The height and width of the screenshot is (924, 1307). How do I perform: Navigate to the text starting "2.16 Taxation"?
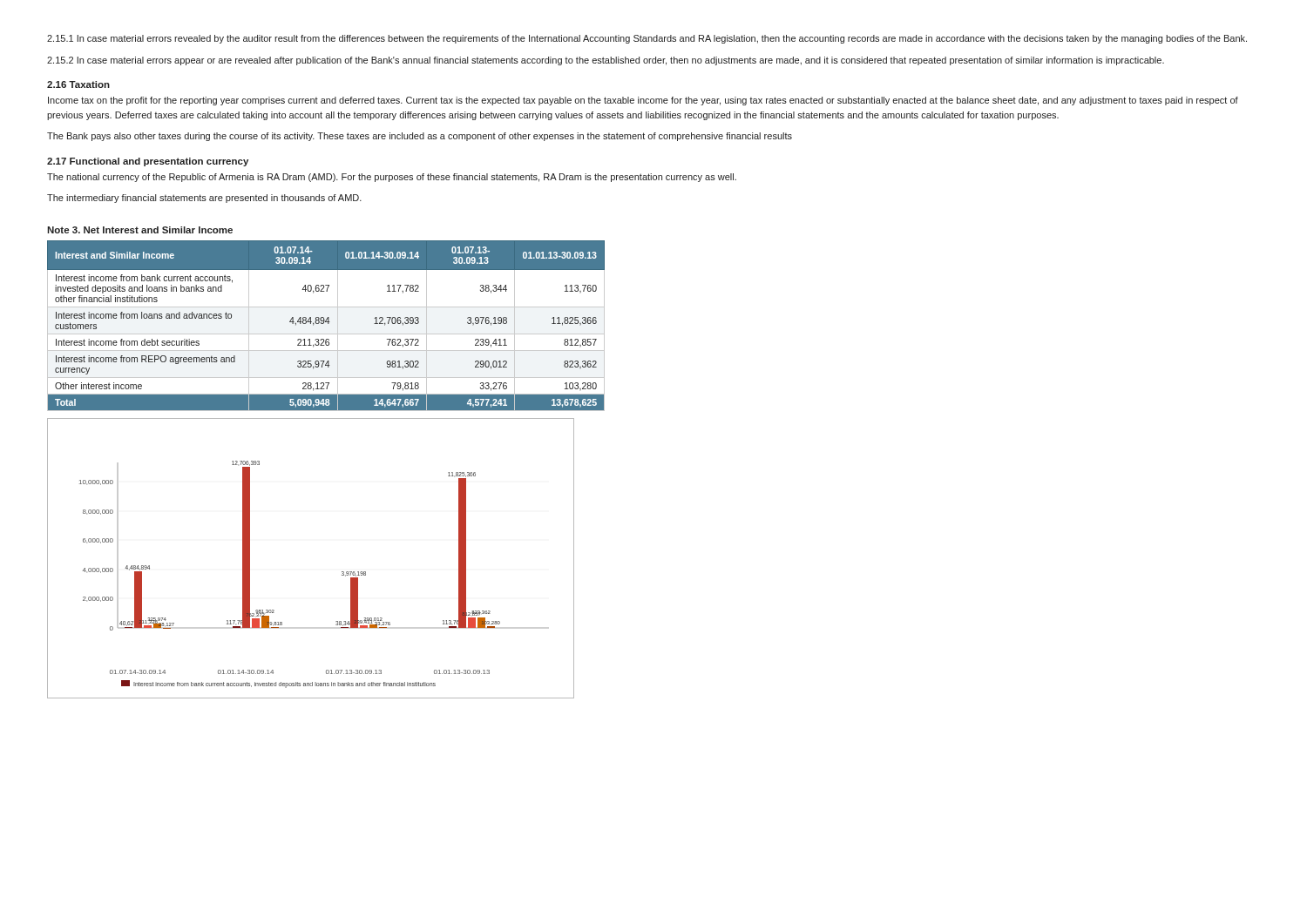coord(78,84)
